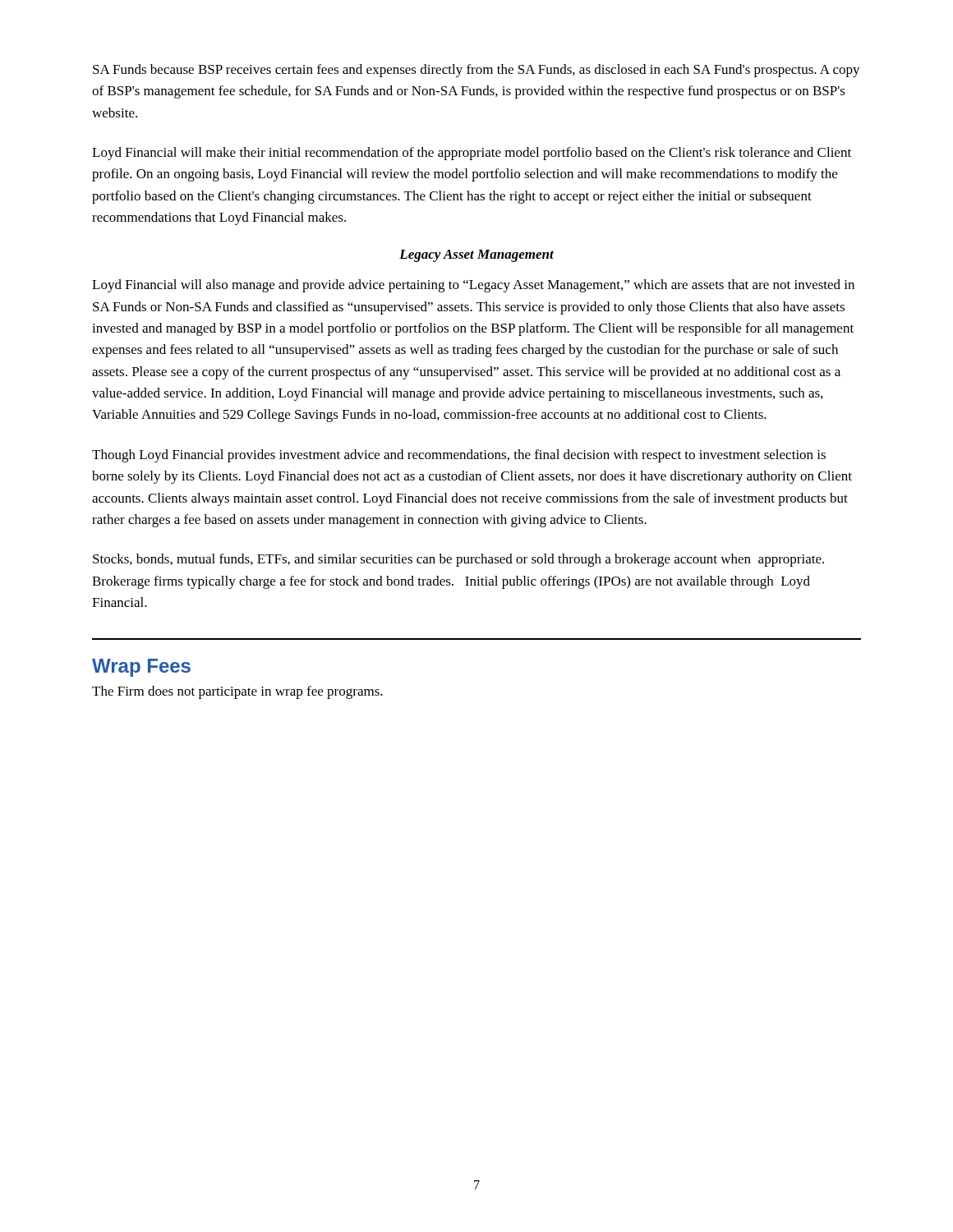
Task: Point to the block beginning "Though Loyd Financial provides investment"
Action: (472, 487)
